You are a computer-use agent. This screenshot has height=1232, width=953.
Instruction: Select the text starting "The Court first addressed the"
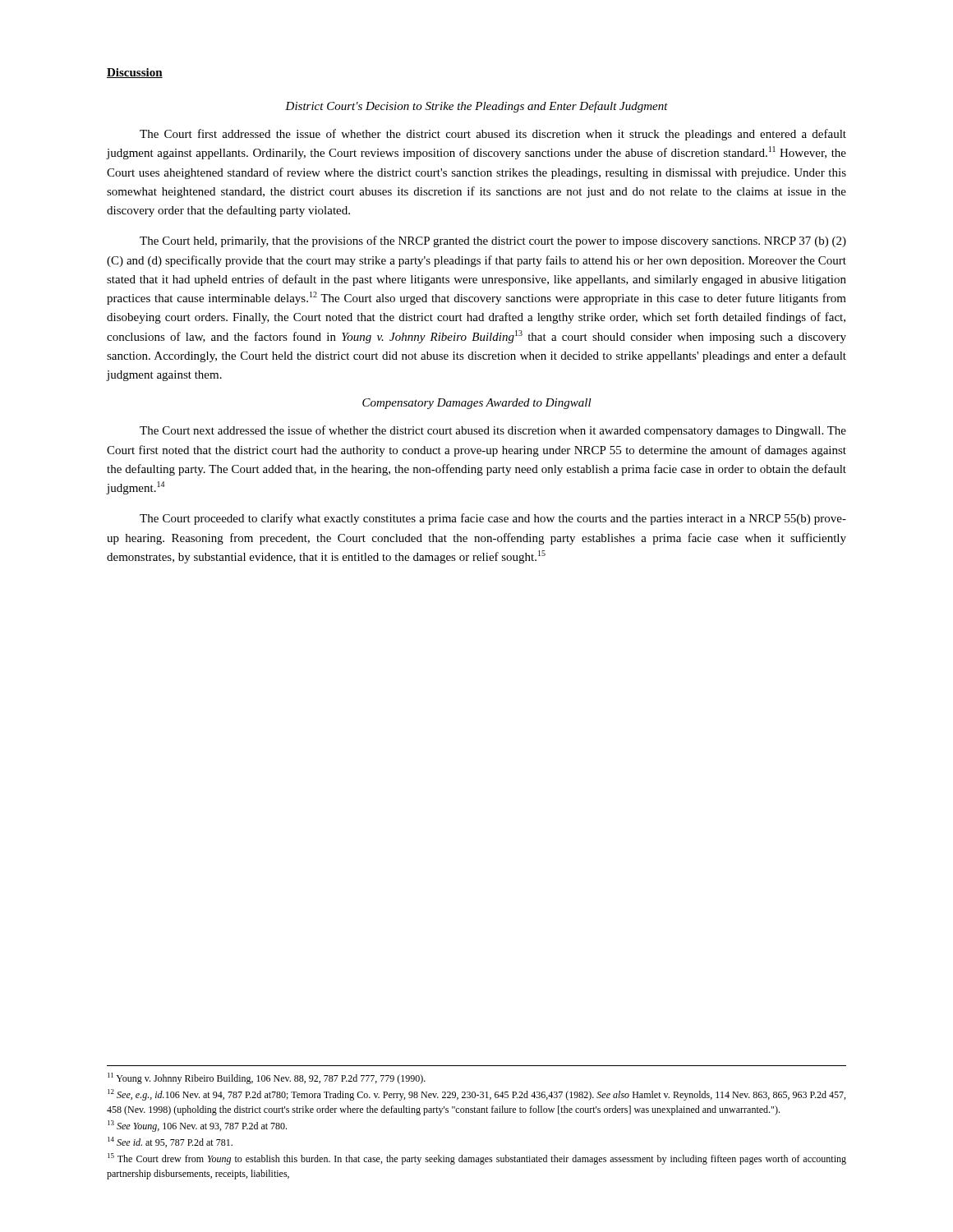(476, 172)
